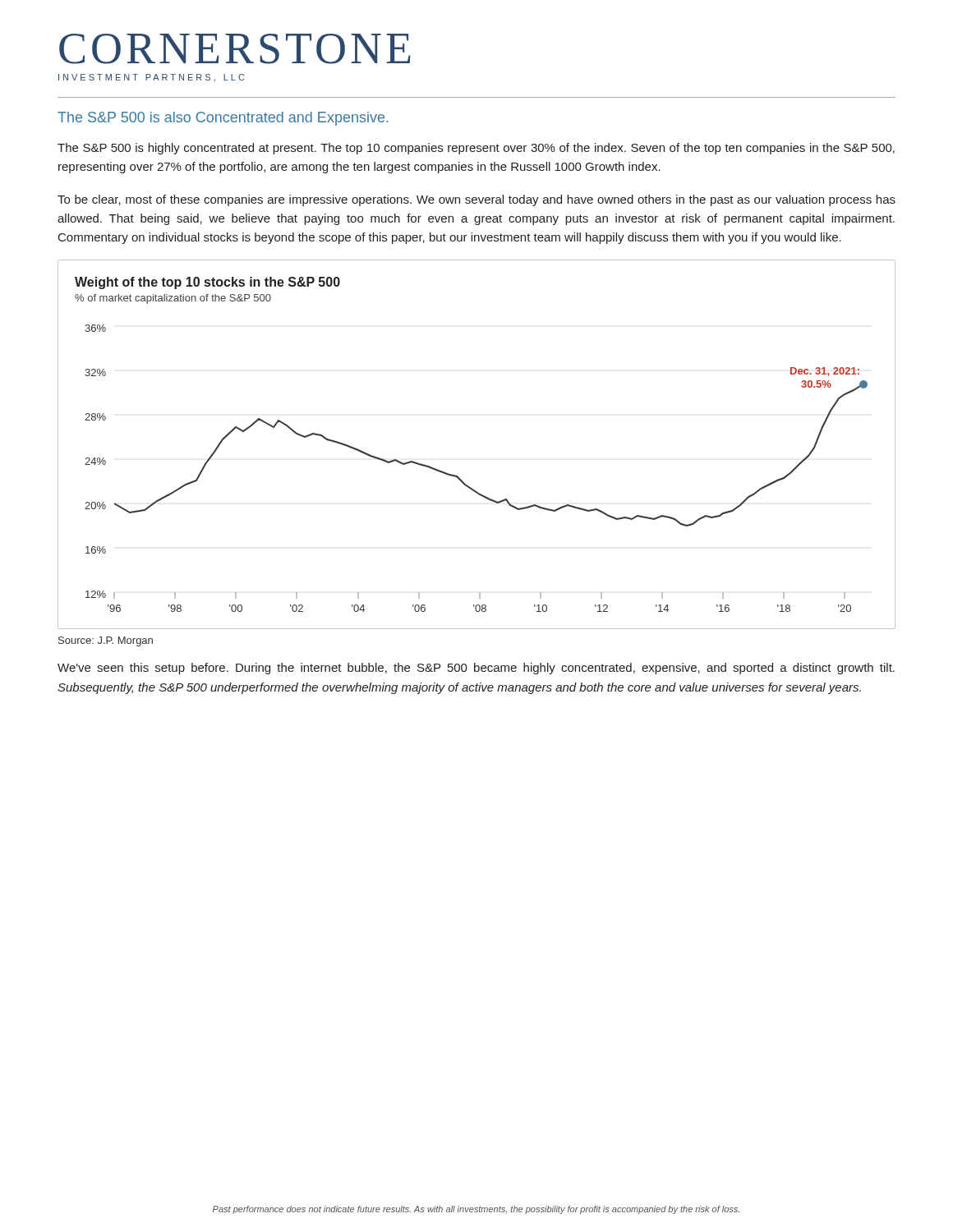This screenshot has width=953, height=1232.
Task: Click the section header that begins "The S&P 500 is also"
Action: pos(223,119)
